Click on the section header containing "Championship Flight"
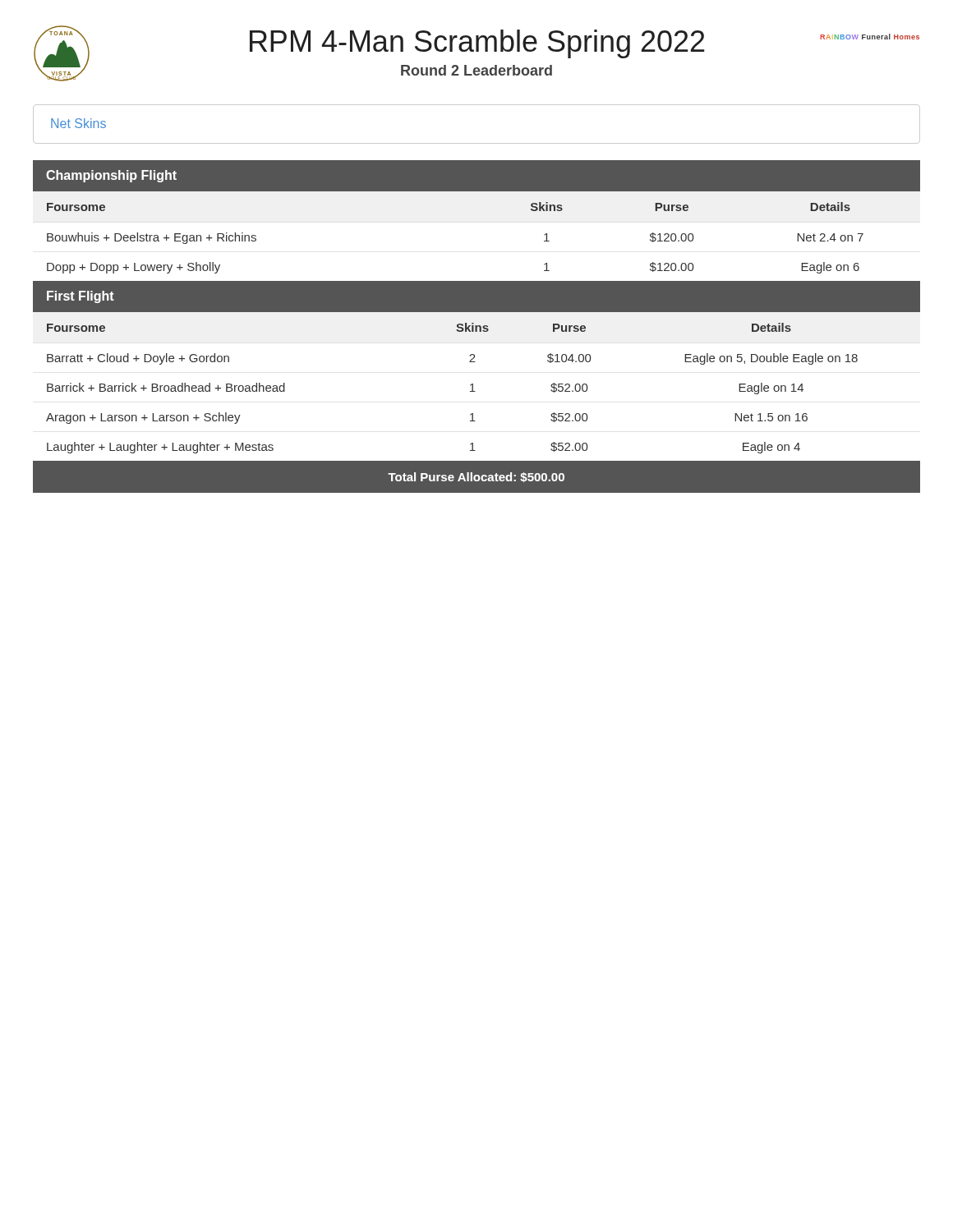 111,175
